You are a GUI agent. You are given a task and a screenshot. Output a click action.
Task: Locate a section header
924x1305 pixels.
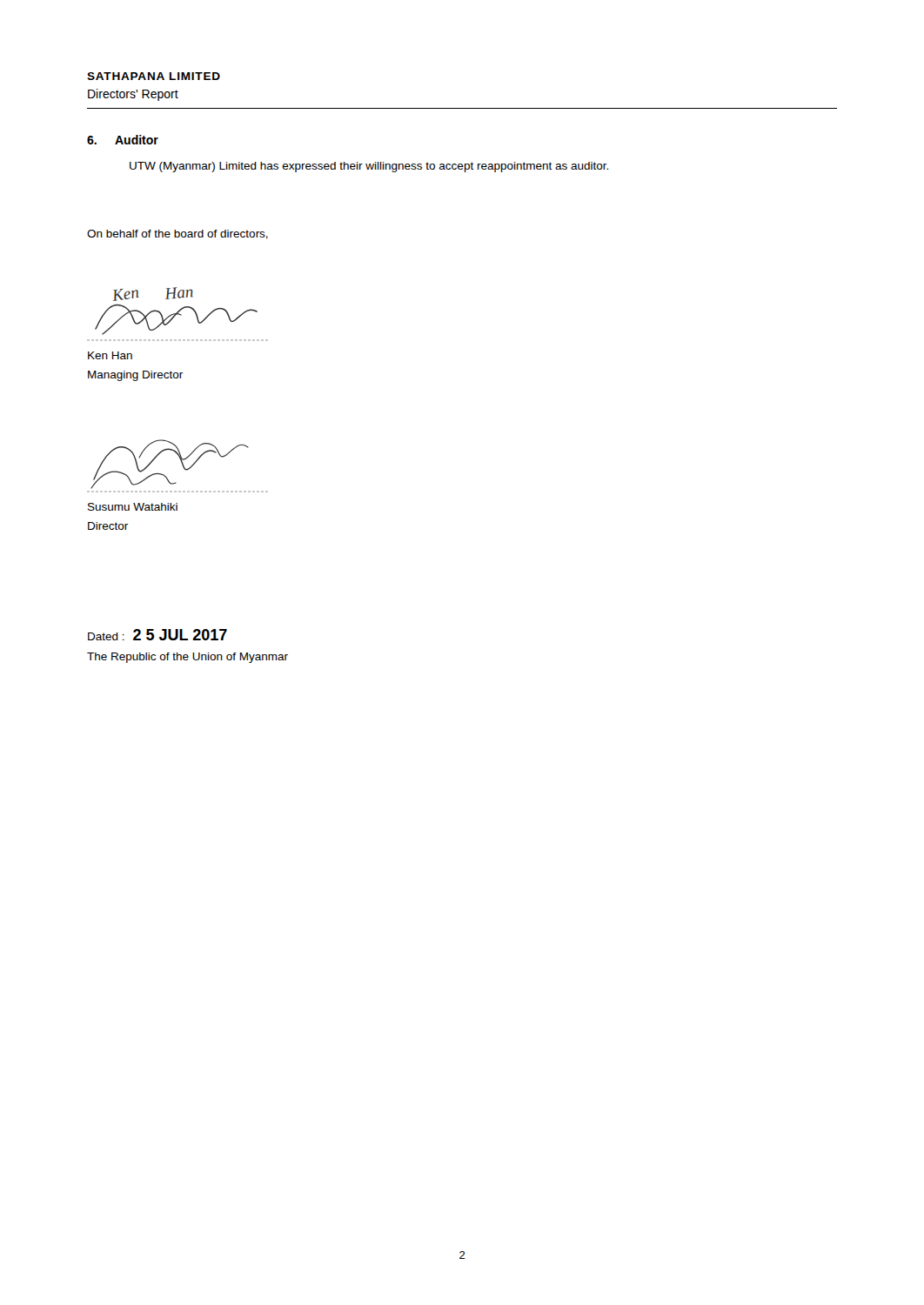click(123, 140)
